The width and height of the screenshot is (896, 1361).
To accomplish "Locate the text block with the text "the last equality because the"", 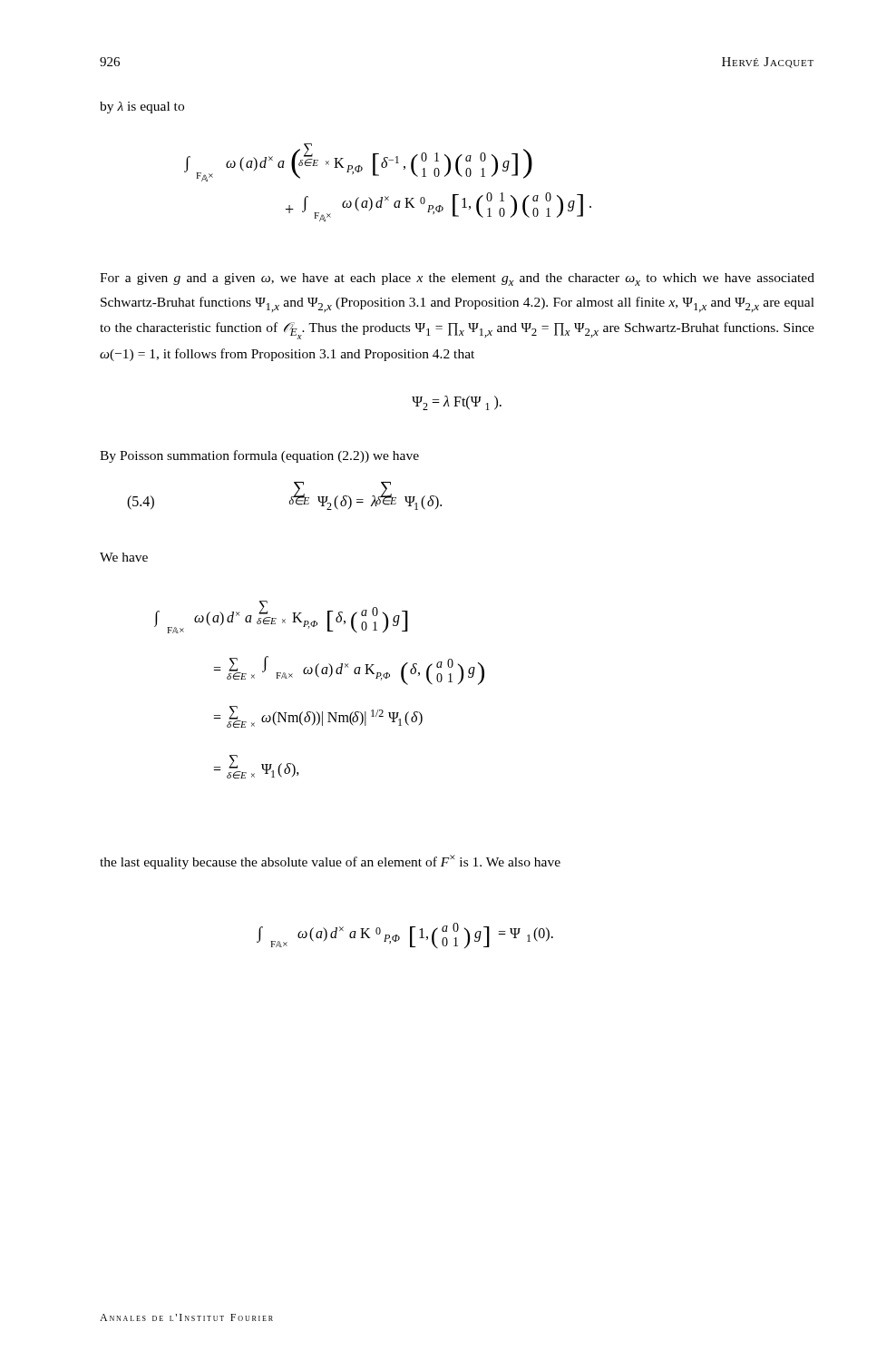I will [x=330, y=859].
